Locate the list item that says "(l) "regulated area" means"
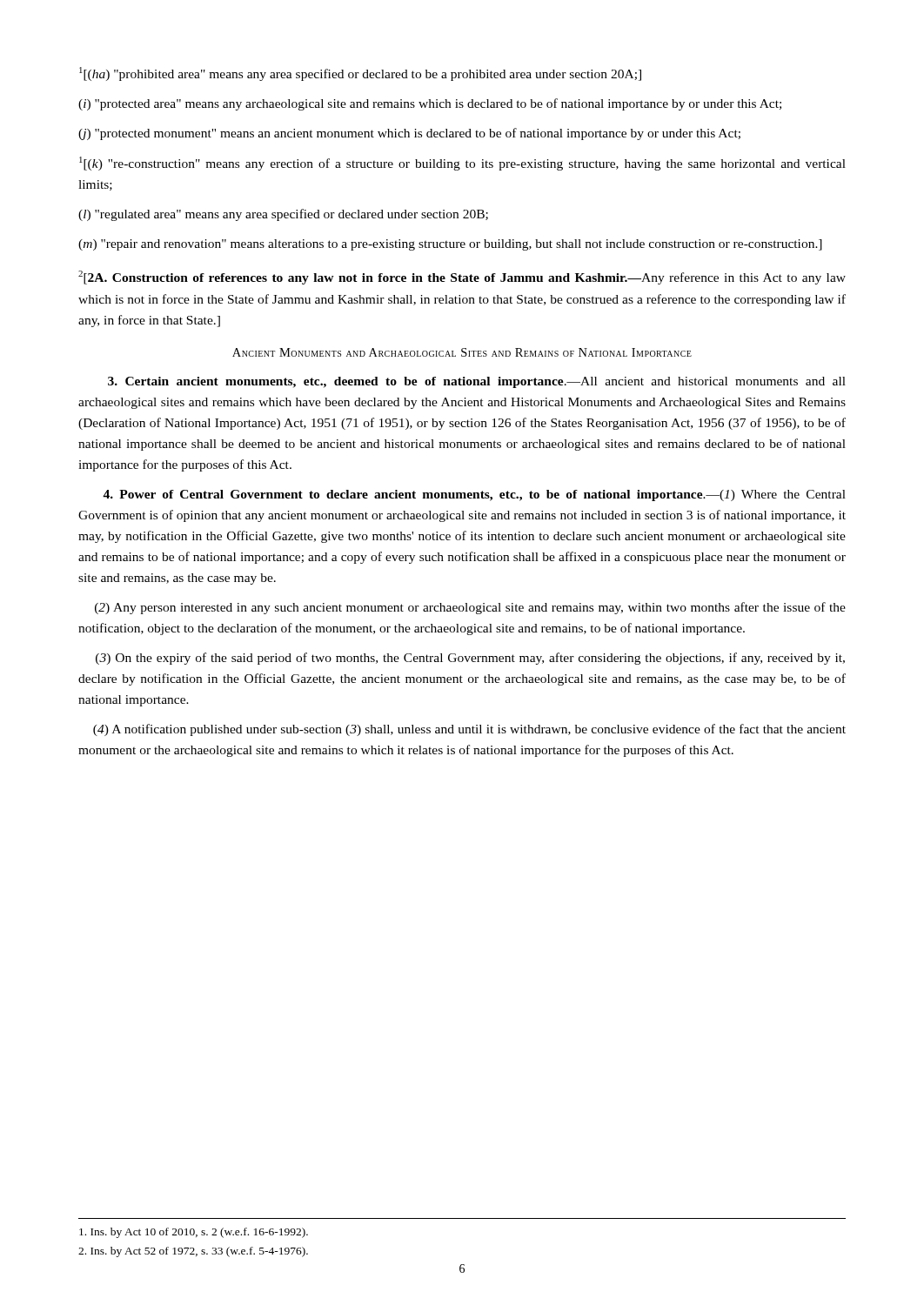 pyautogui.click(x=284, y=214)
